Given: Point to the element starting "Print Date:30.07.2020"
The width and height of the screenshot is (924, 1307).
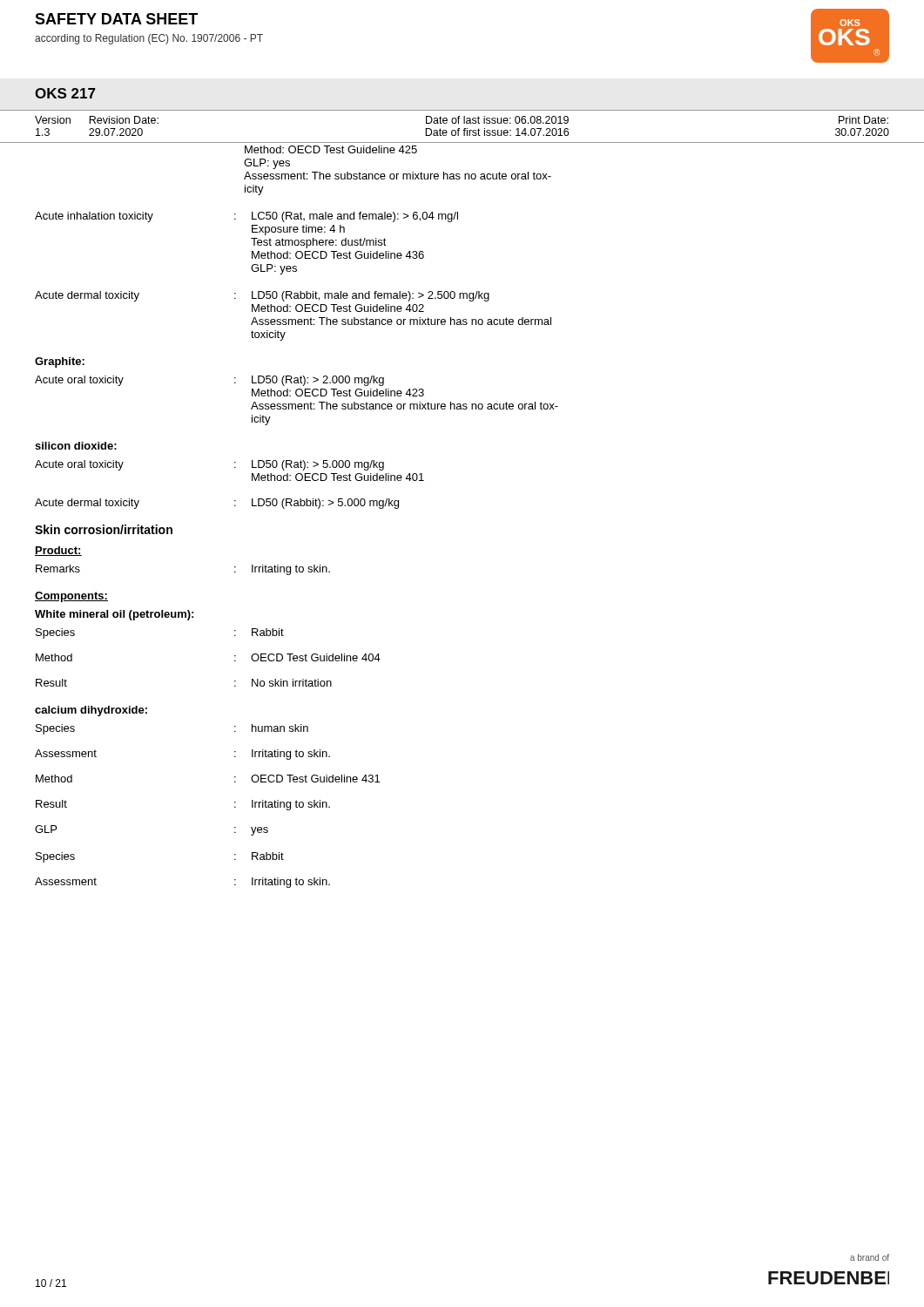Looking at the screenshot, I should (x=862, y=126).
